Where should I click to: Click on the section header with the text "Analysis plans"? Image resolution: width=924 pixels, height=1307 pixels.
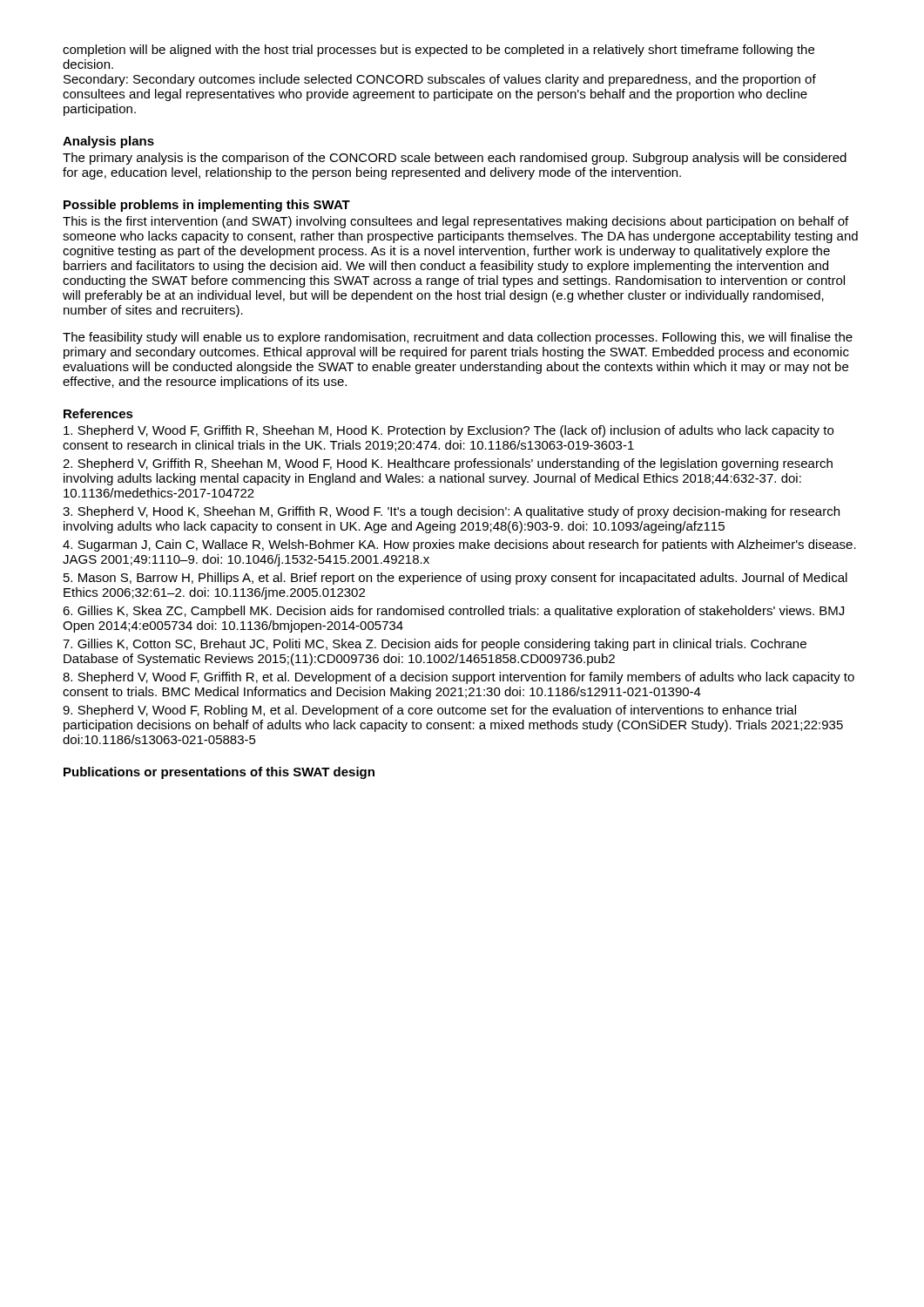click(108, 141)
